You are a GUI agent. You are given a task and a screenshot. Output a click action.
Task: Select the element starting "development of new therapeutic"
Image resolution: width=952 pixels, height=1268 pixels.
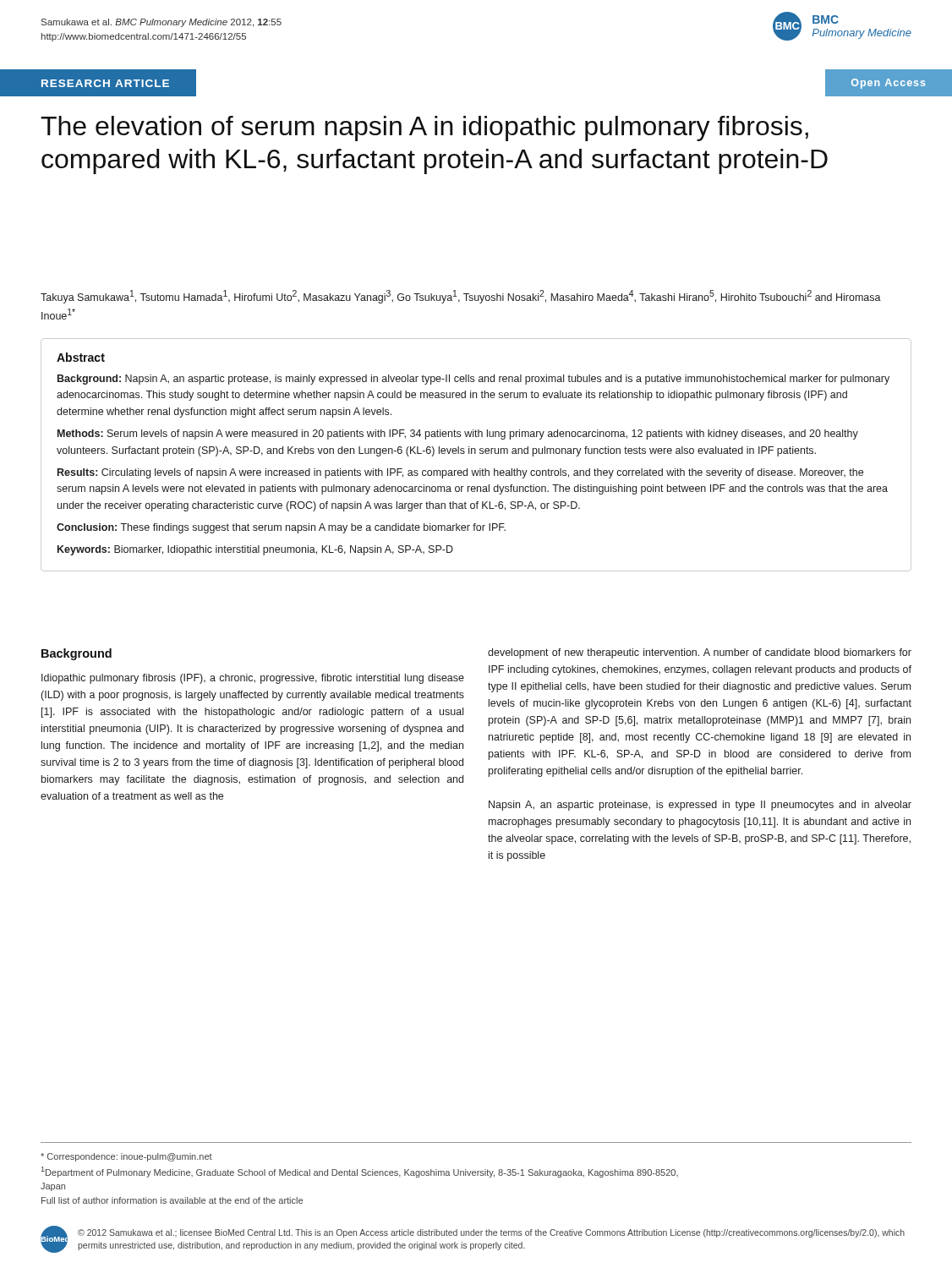click(x=700, y=754)
